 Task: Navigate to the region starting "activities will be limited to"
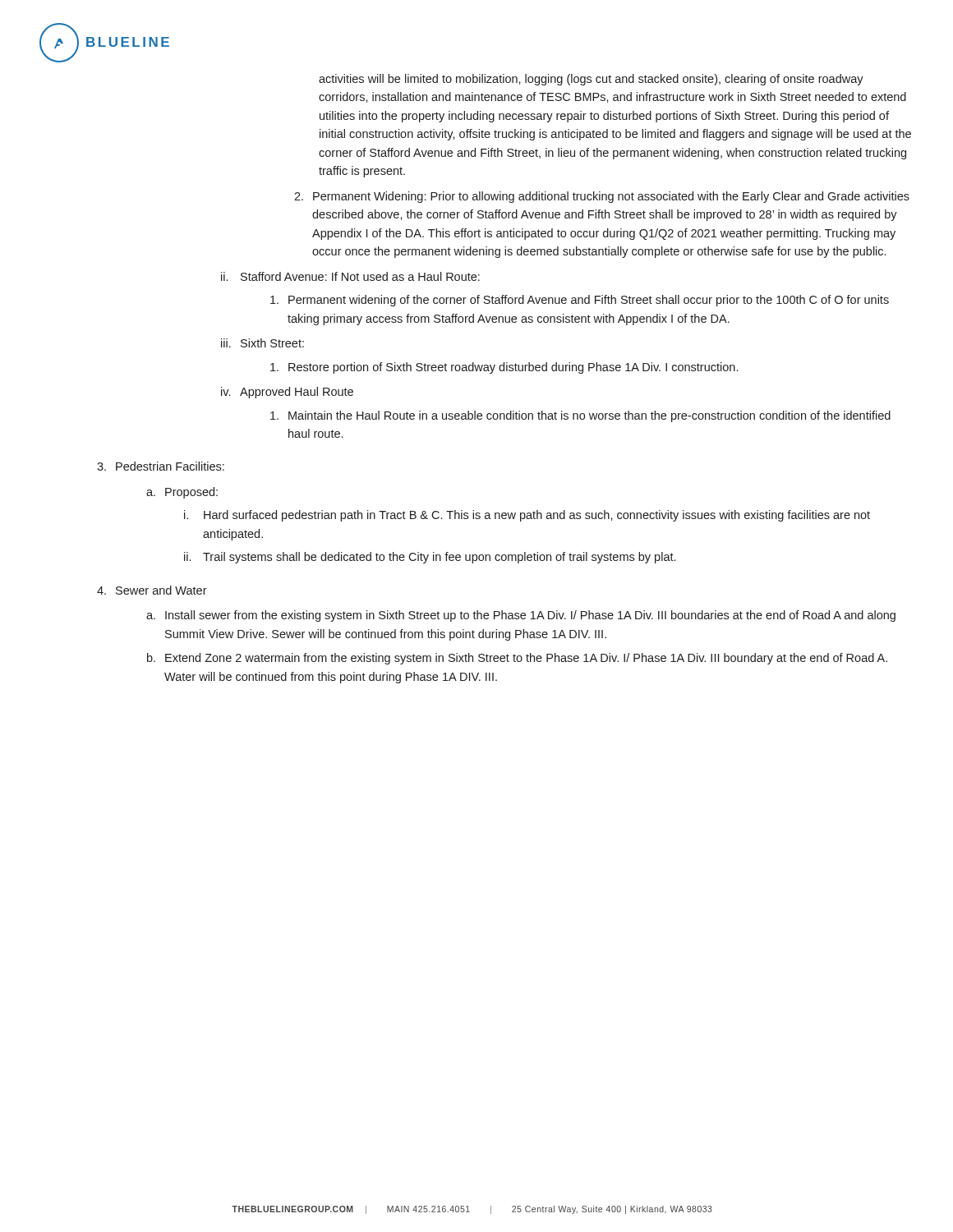(615, 125)
